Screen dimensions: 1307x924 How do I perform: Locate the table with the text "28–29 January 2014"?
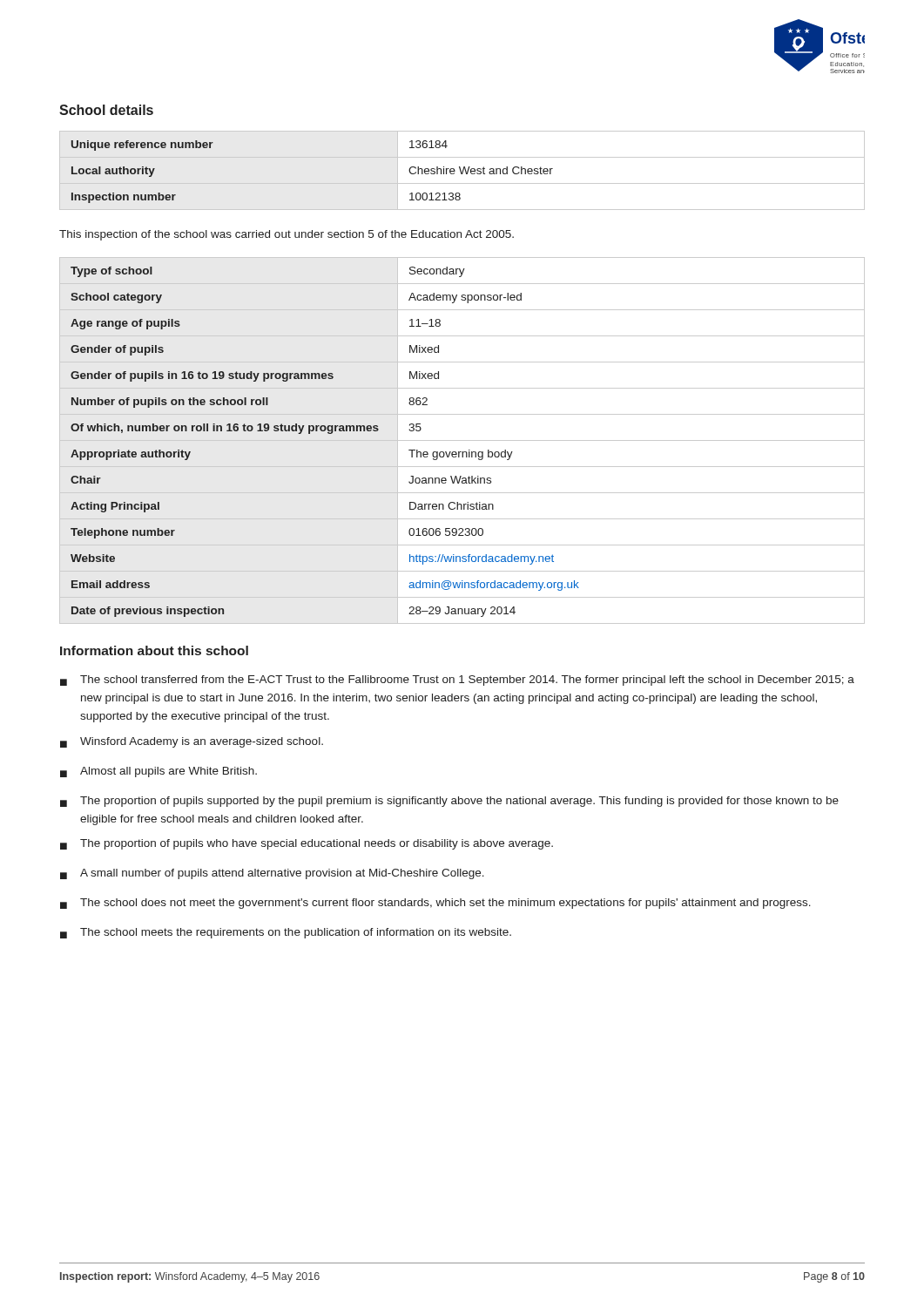(462, 441)
